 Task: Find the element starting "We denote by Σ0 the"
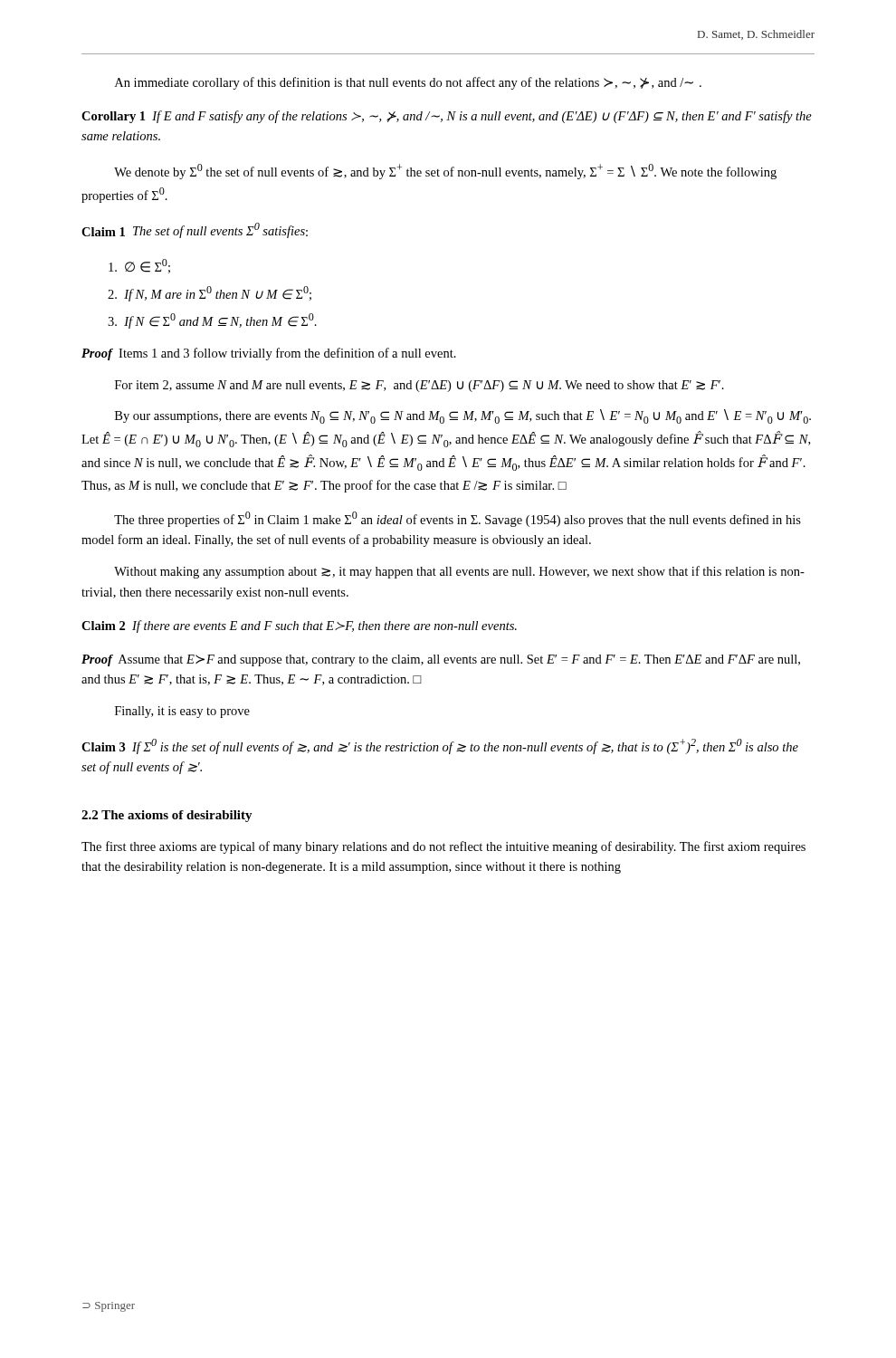448,183
